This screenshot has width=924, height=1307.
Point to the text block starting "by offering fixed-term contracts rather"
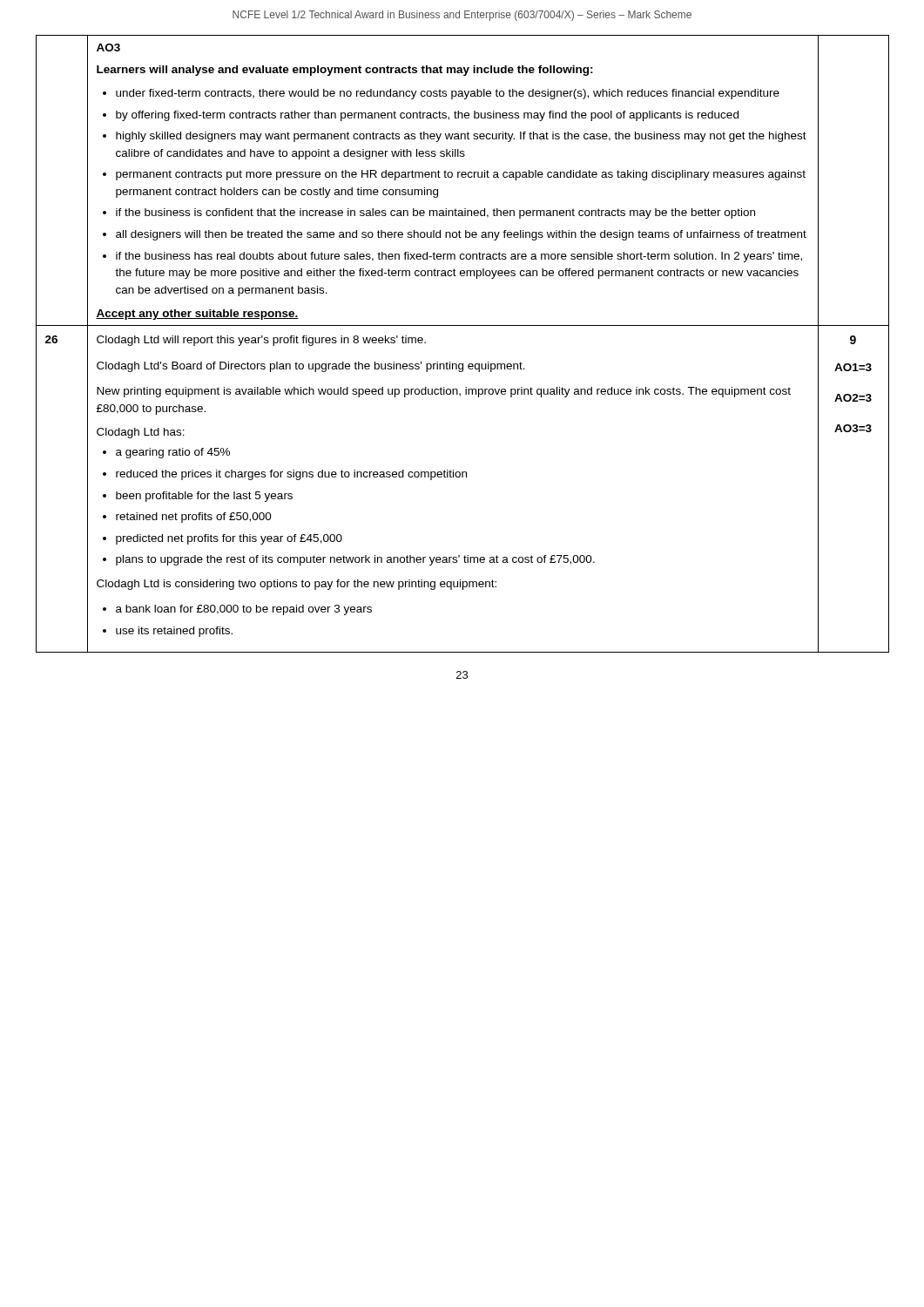(x=427, y=114)
